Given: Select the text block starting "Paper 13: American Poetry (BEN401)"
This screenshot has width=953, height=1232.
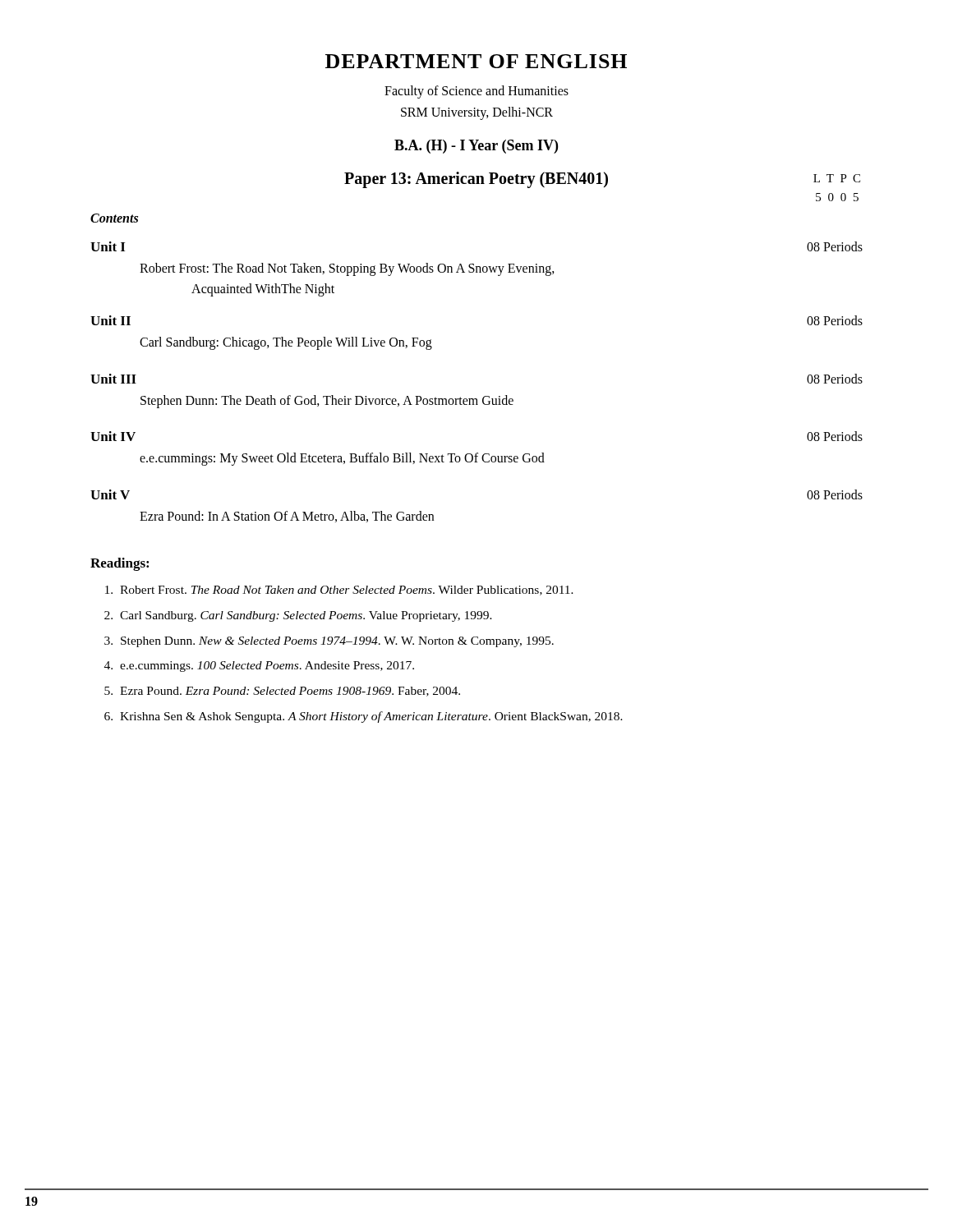Looking at the screenshot, I should click(x=476, y=178).
